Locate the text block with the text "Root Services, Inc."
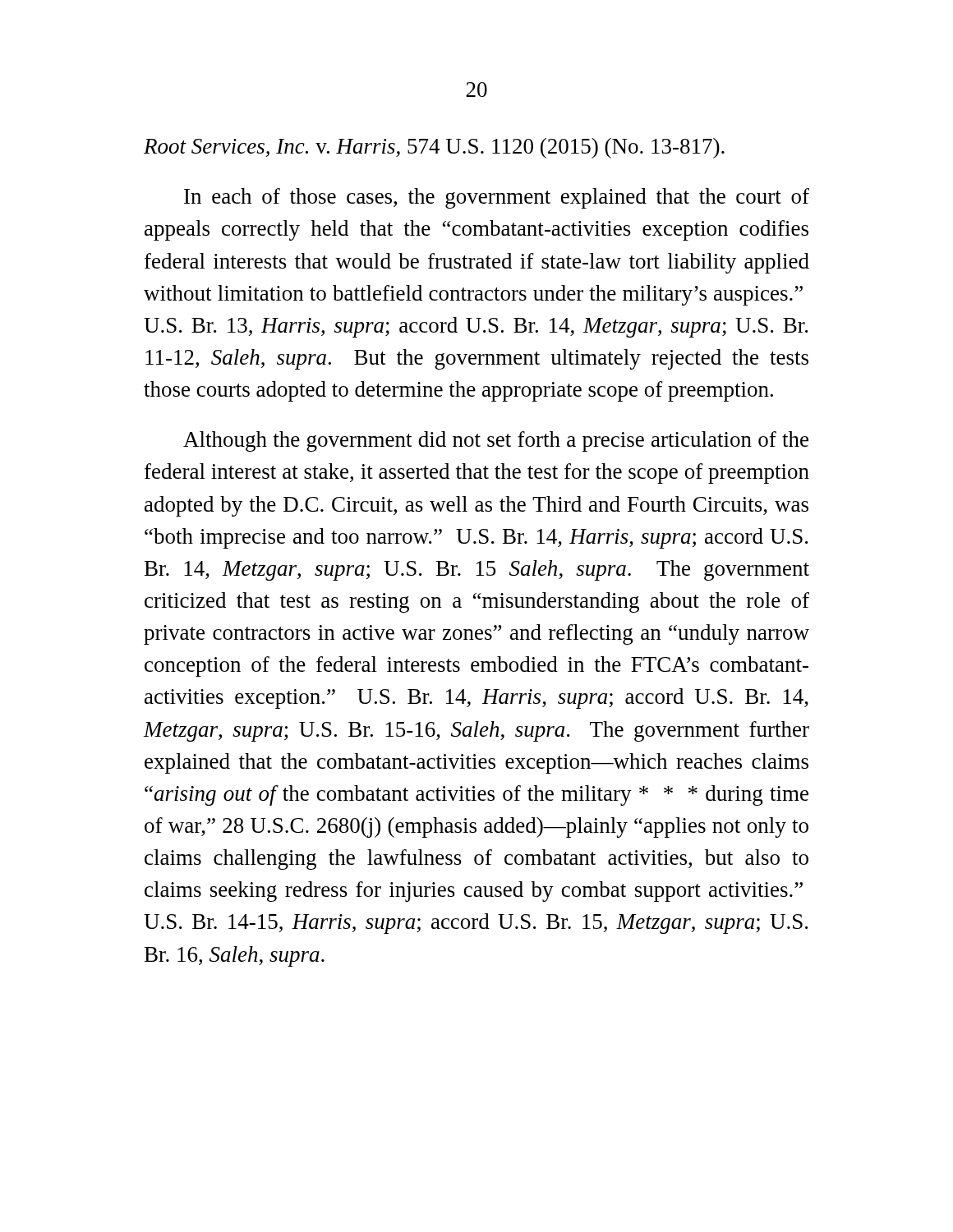This screenshot has height=1232, width=953. [435, 146]
